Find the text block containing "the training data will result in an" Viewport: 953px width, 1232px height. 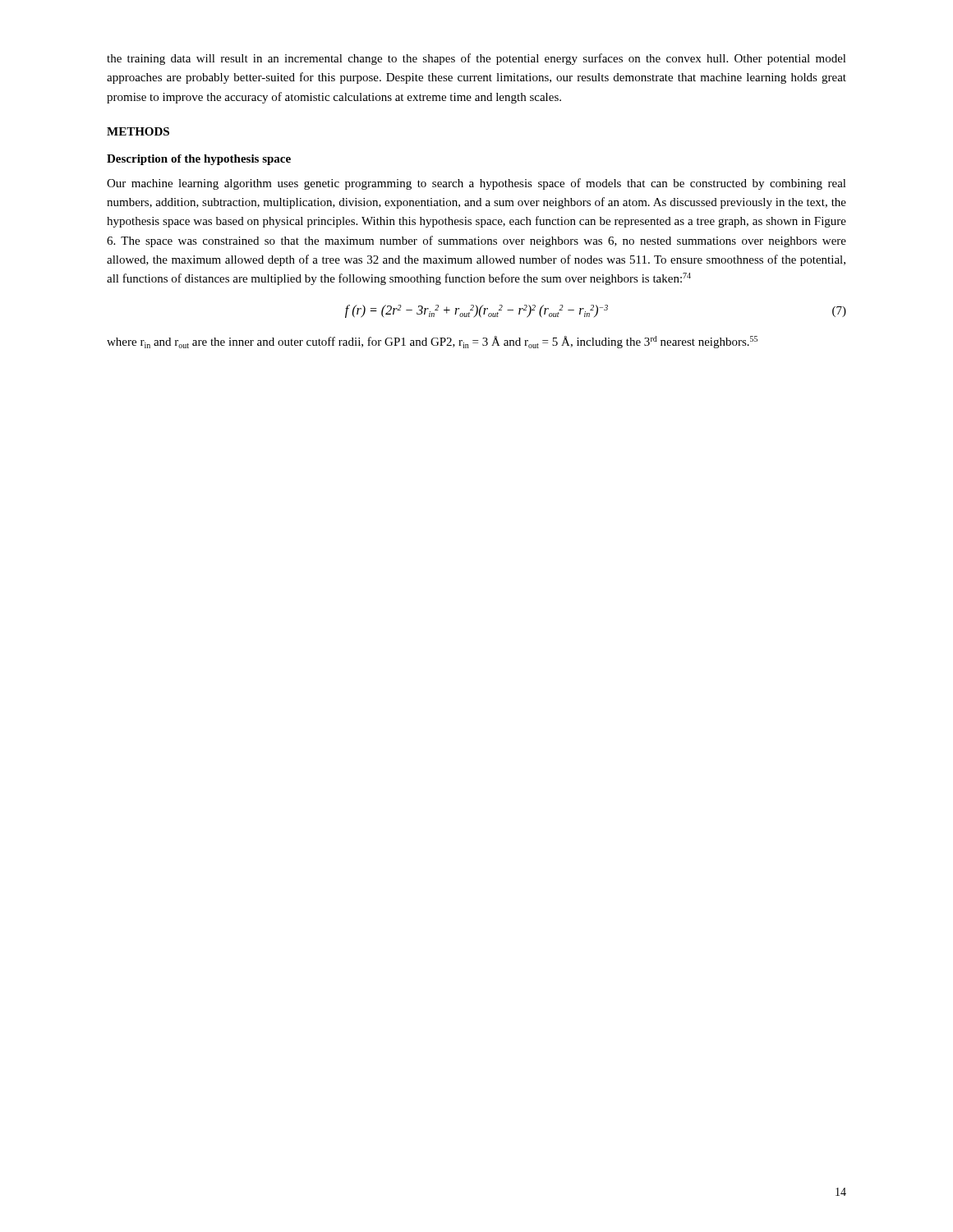tap(476, 77)
